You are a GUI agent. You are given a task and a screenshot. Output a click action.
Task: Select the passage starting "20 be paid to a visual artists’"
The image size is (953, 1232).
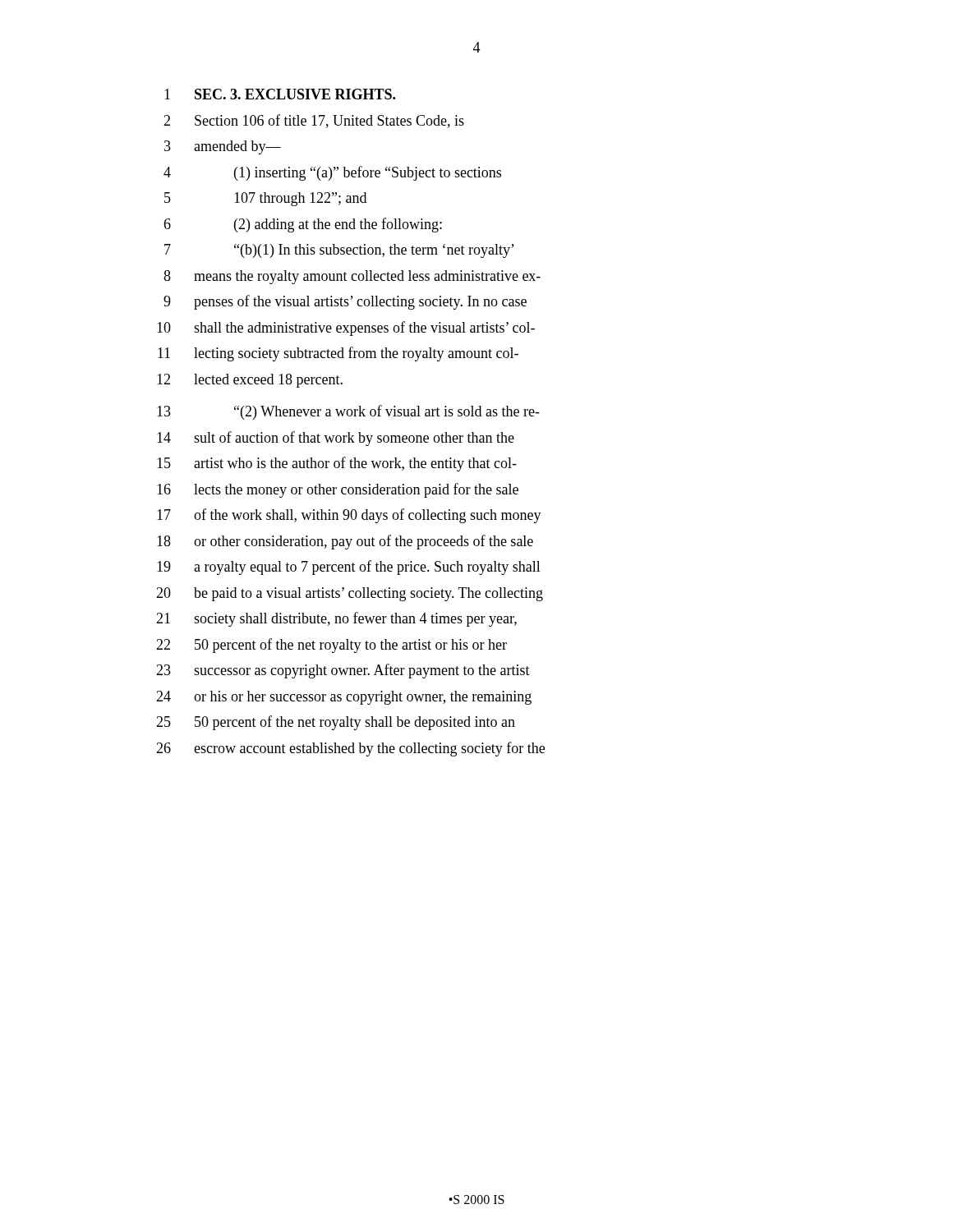tap(501, 593)
